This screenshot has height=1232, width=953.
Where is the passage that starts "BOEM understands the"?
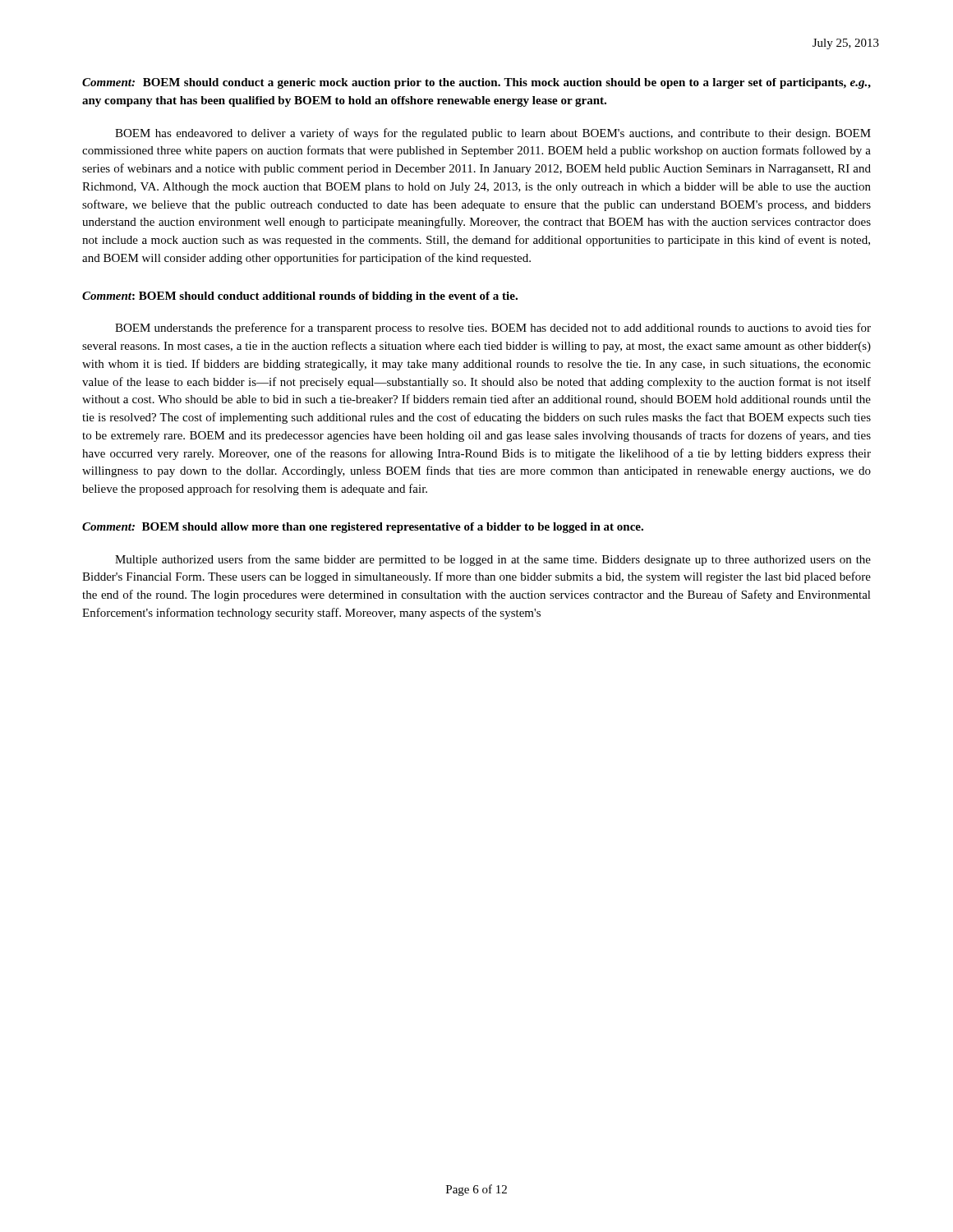click(476, 409)
